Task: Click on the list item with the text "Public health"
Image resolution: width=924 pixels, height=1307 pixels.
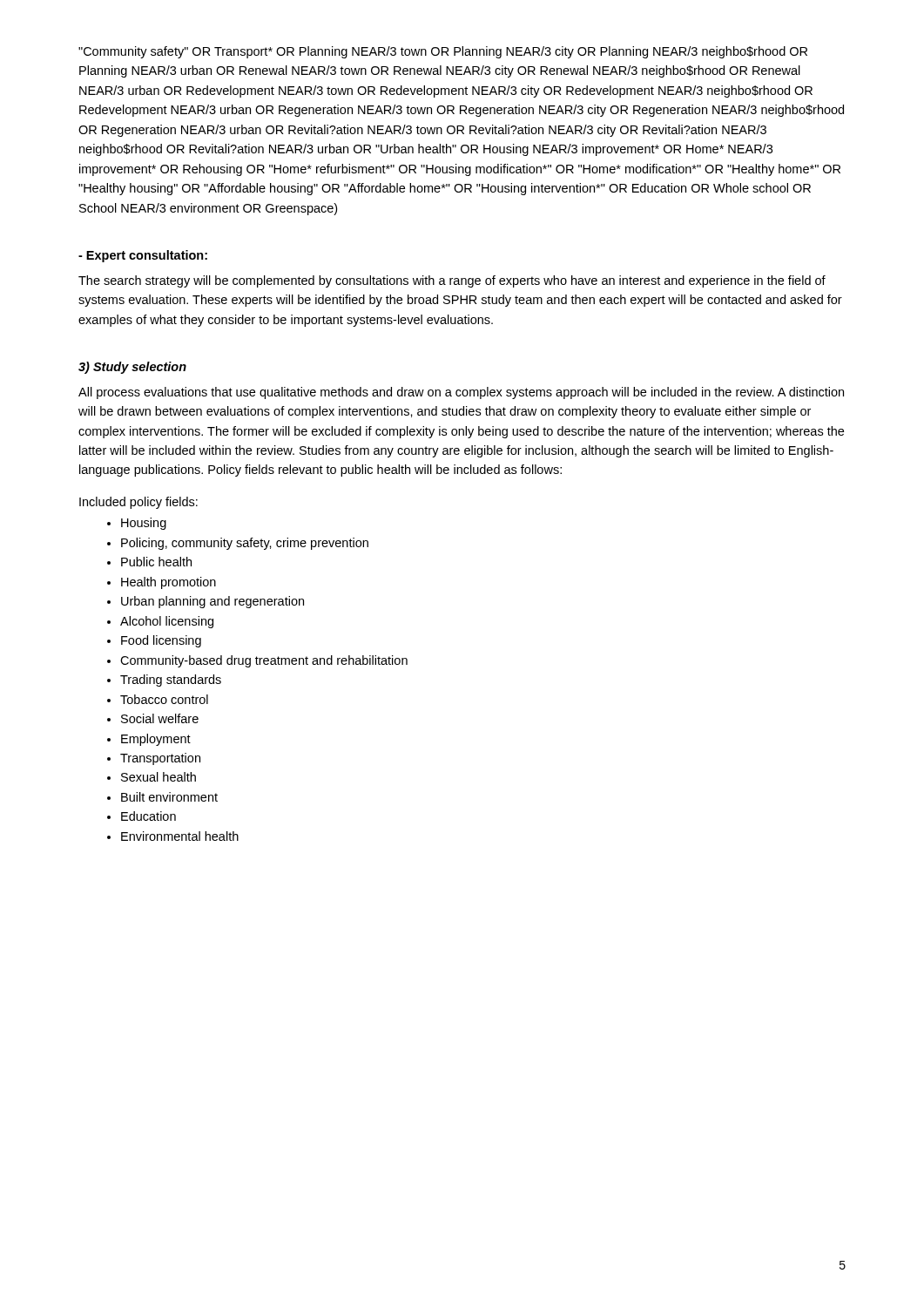Action: [x=156, y=562]
